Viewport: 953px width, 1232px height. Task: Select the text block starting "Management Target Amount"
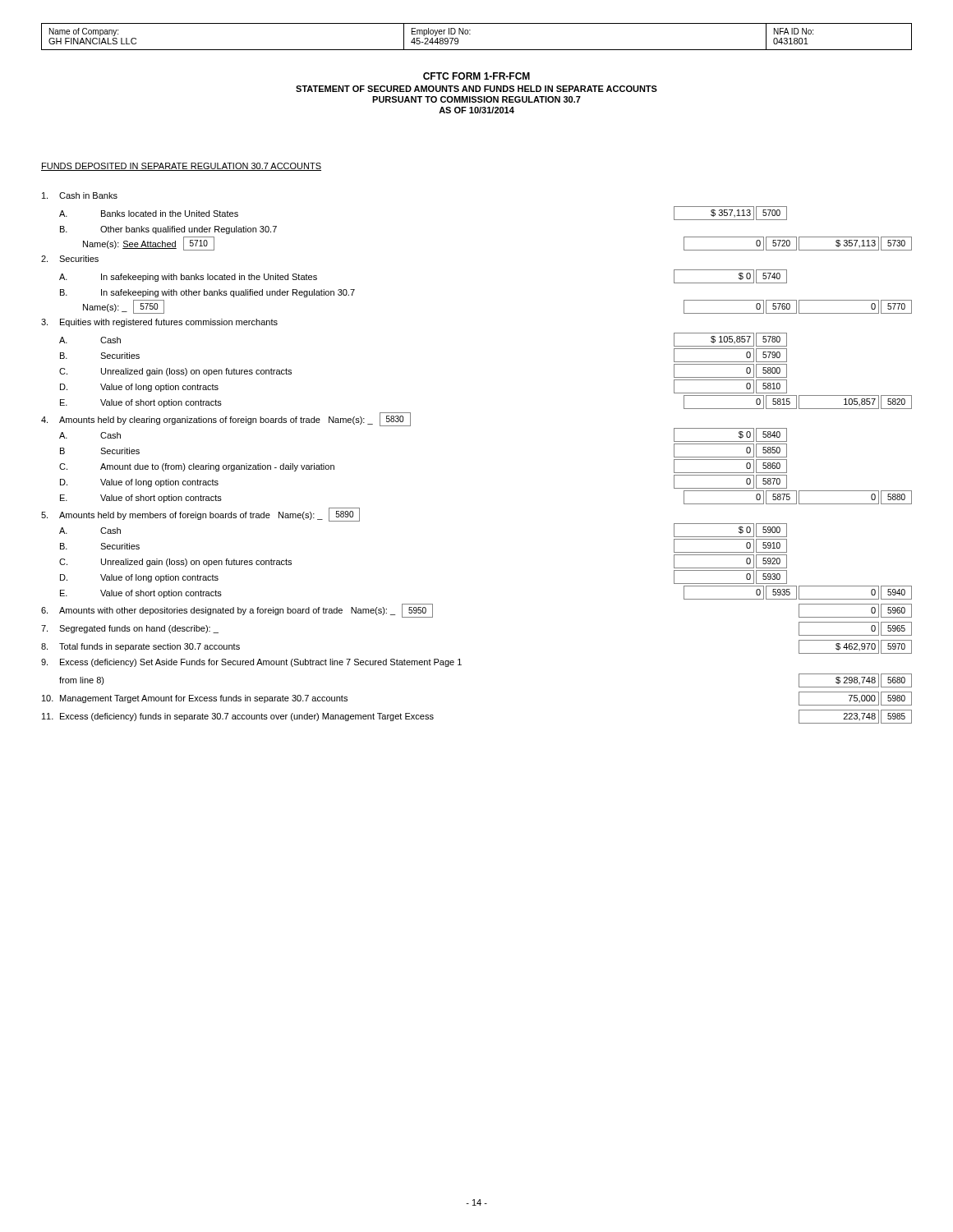[x=199, y=699]
